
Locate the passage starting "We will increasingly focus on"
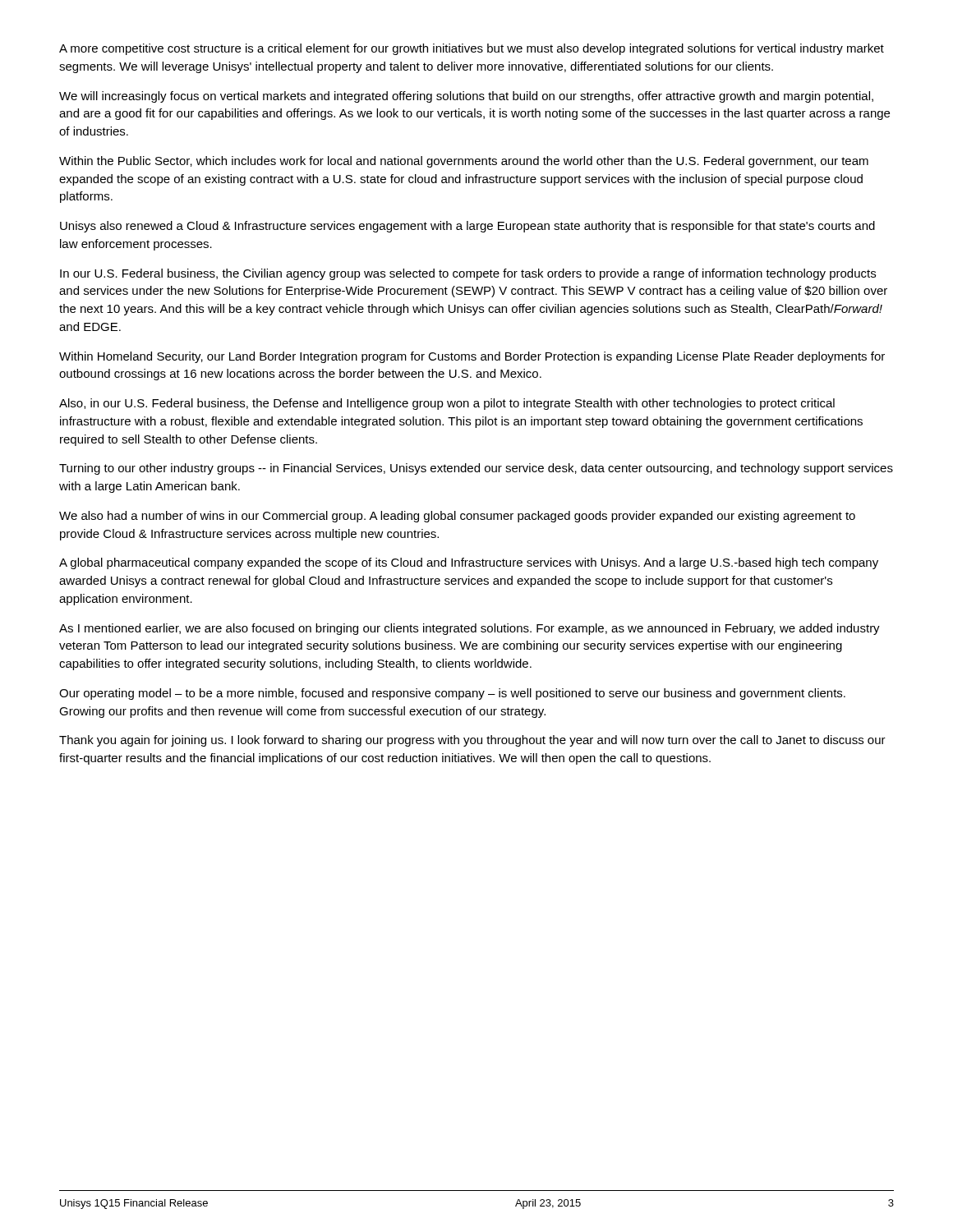tap(476, 113)
